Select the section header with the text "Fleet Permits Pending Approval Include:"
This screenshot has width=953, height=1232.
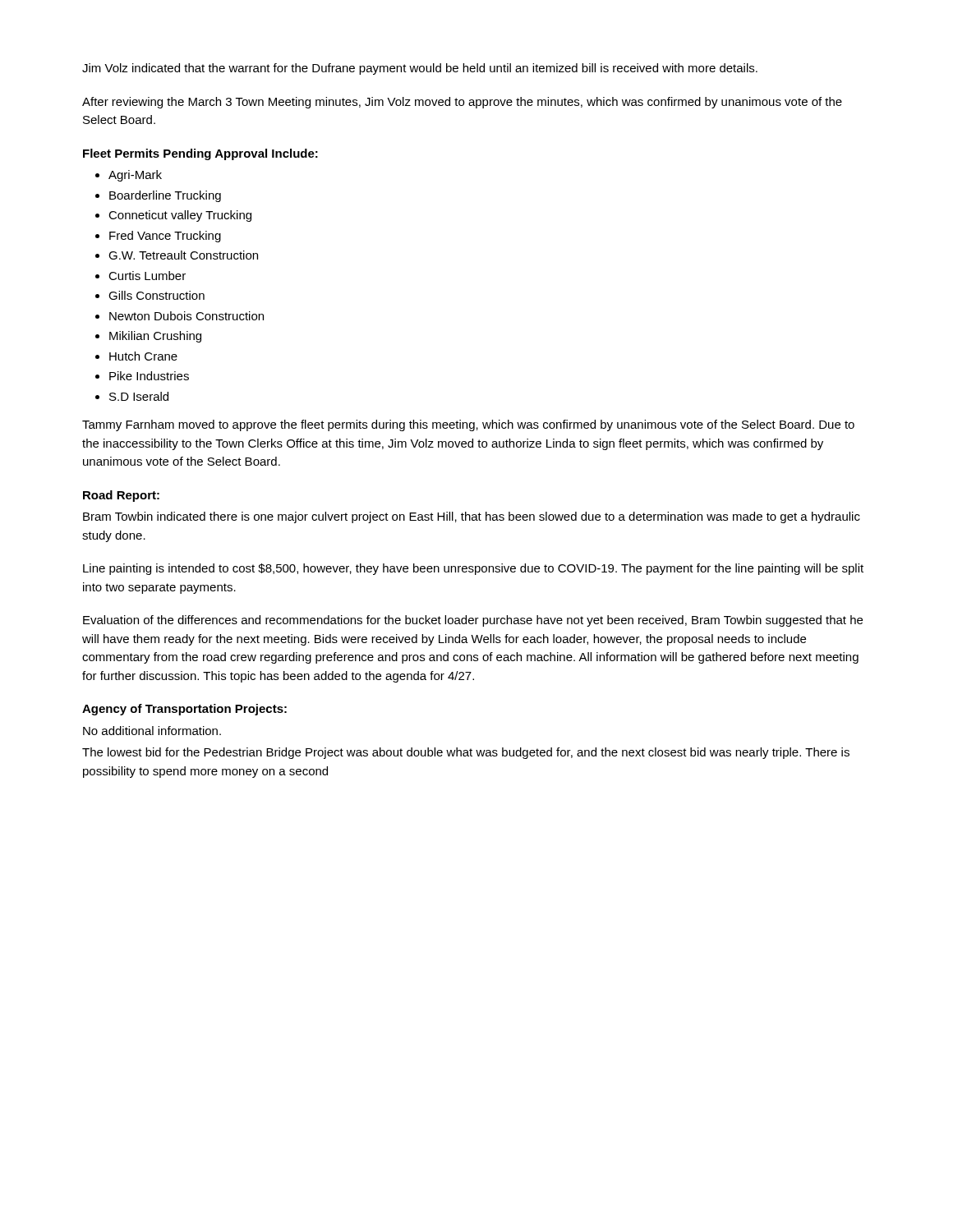[x=200, y=153]
